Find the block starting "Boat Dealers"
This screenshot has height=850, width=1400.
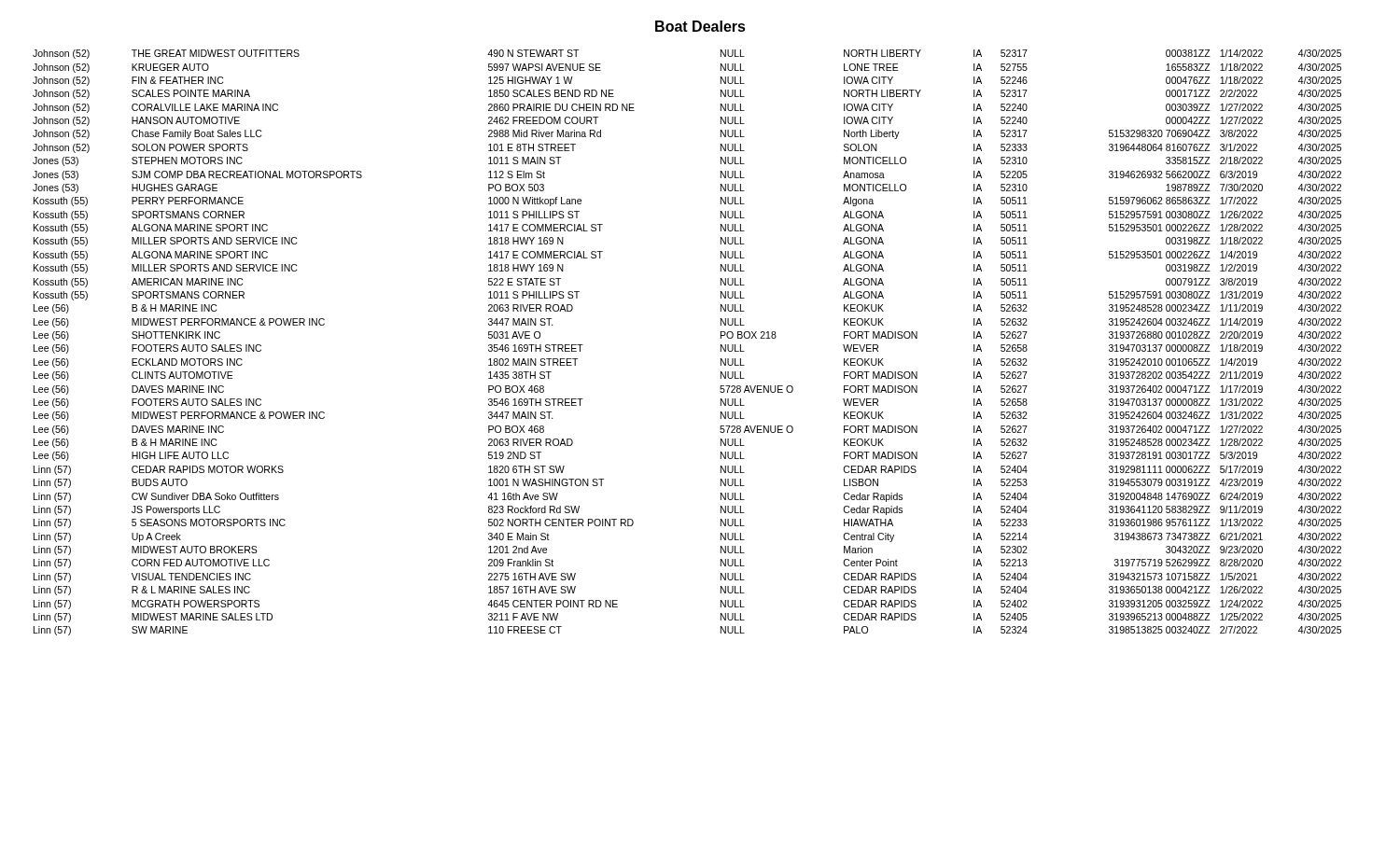(700, 27)
